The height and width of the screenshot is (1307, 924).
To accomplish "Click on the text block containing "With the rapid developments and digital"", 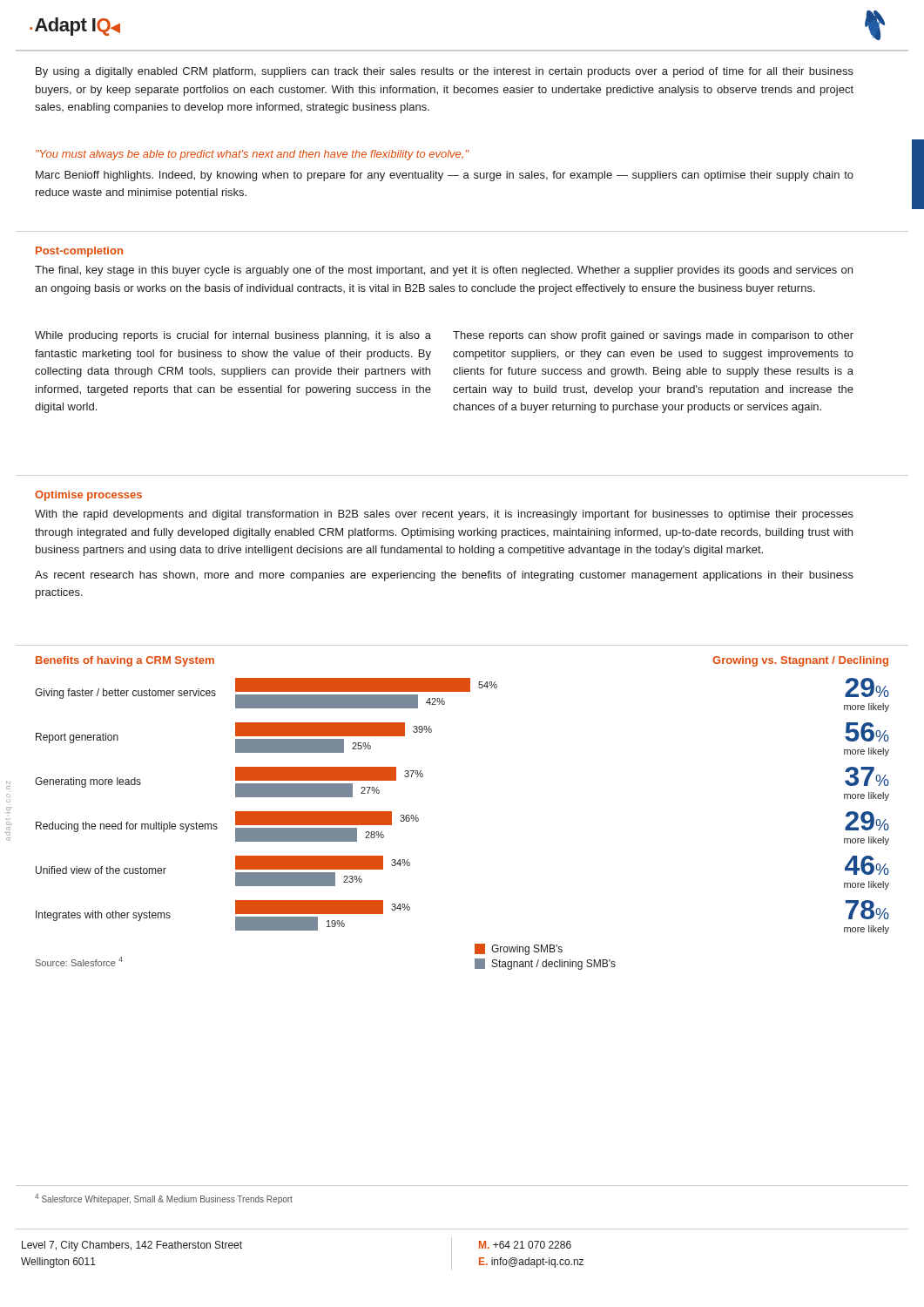I will (x=444, y=554).
